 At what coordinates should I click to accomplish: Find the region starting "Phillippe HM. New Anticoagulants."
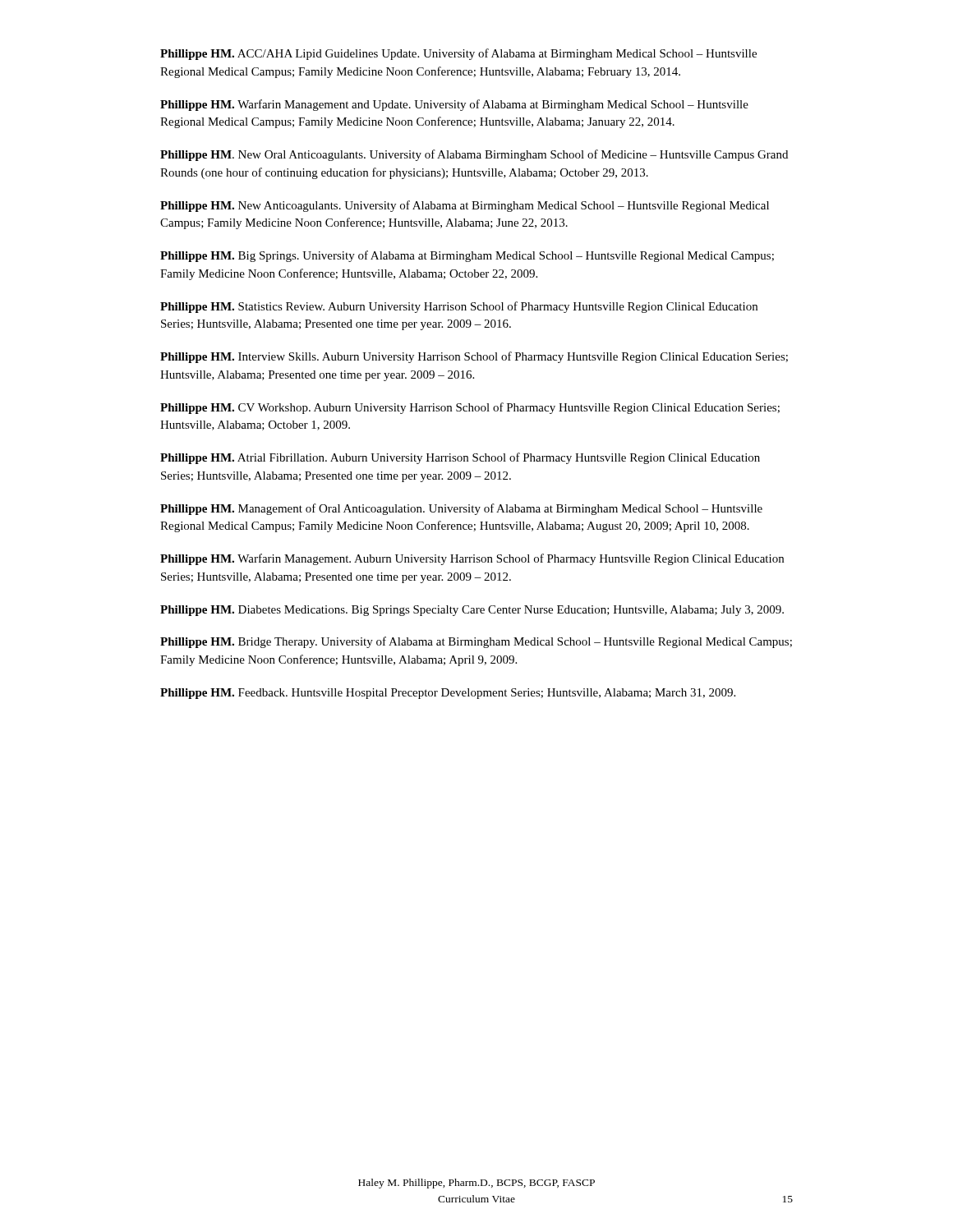coord(465,214)
